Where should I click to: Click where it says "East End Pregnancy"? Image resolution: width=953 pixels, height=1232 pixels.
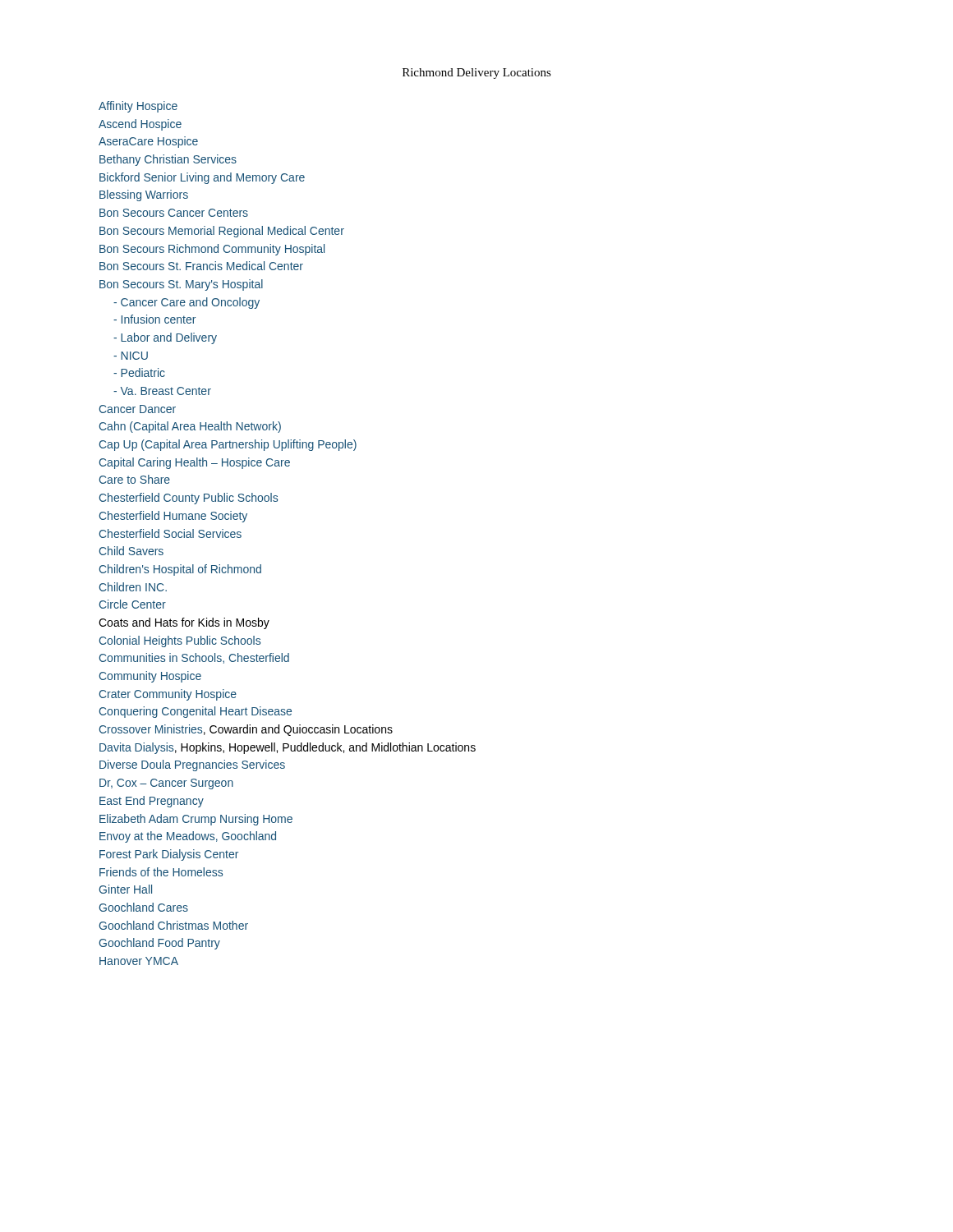(151, 801)
